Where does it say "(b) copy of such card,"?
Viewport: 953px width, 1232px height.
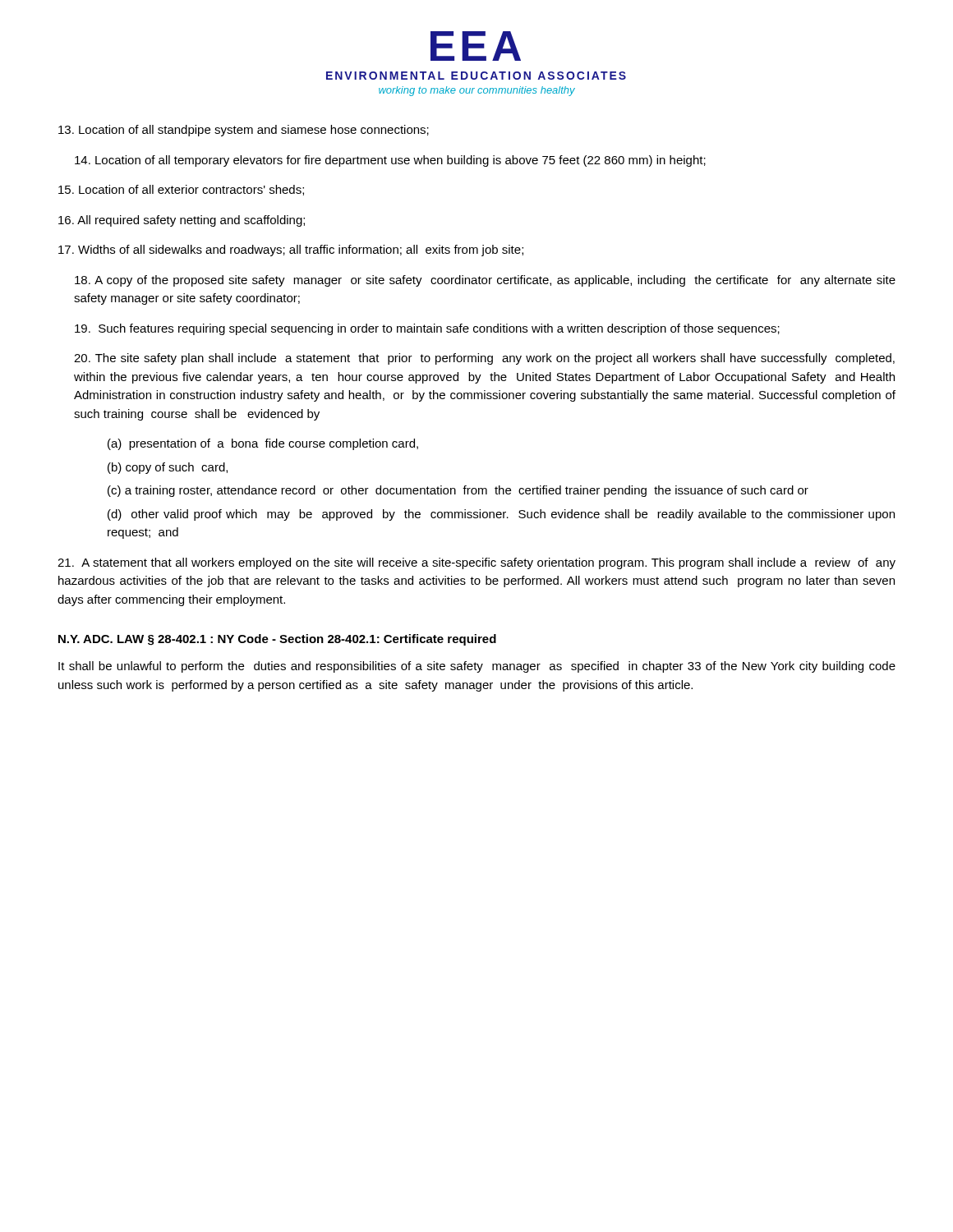tap(168, 466)
